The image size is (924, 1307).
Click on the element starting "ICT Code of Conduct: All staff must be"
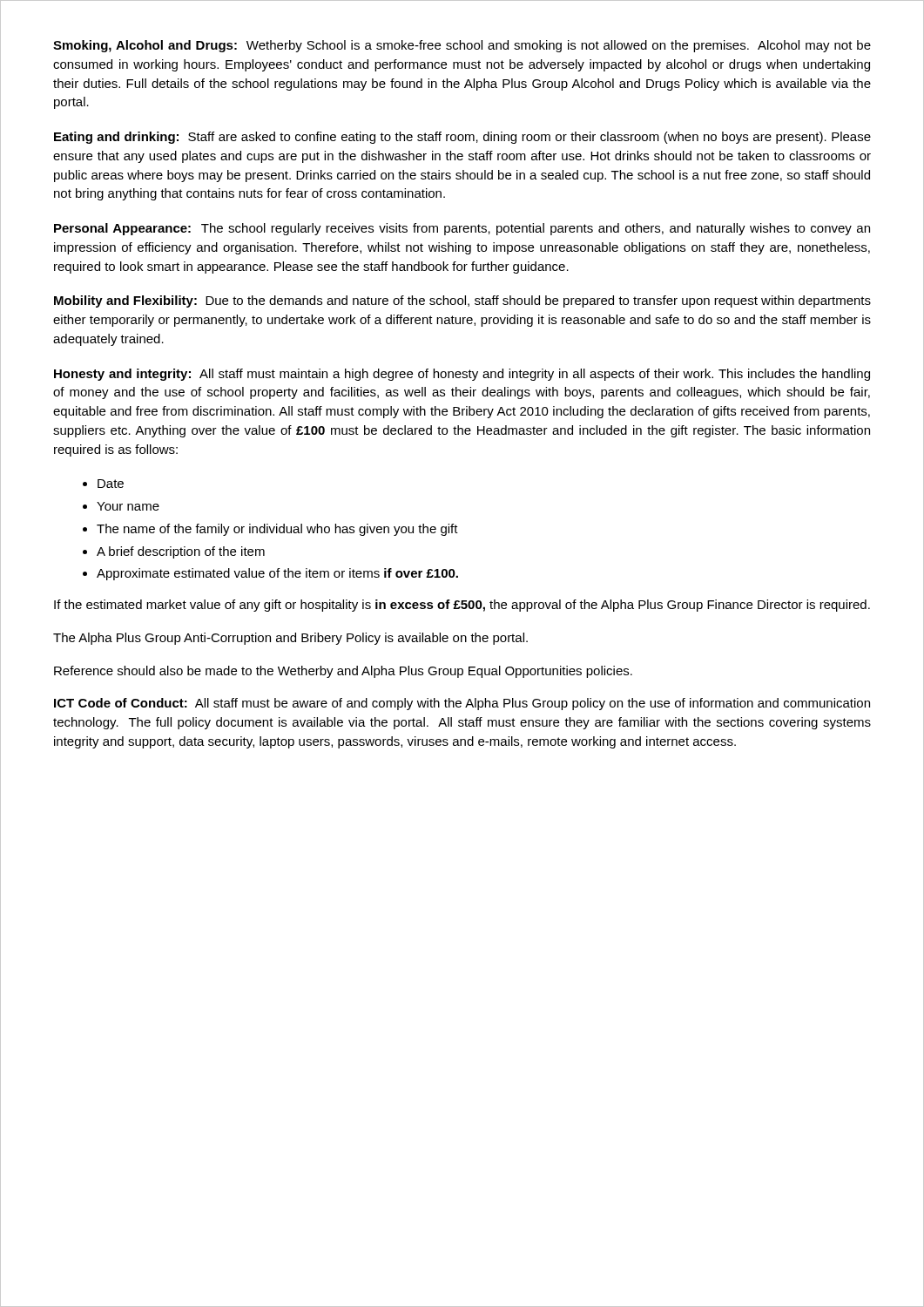(462, 722)
